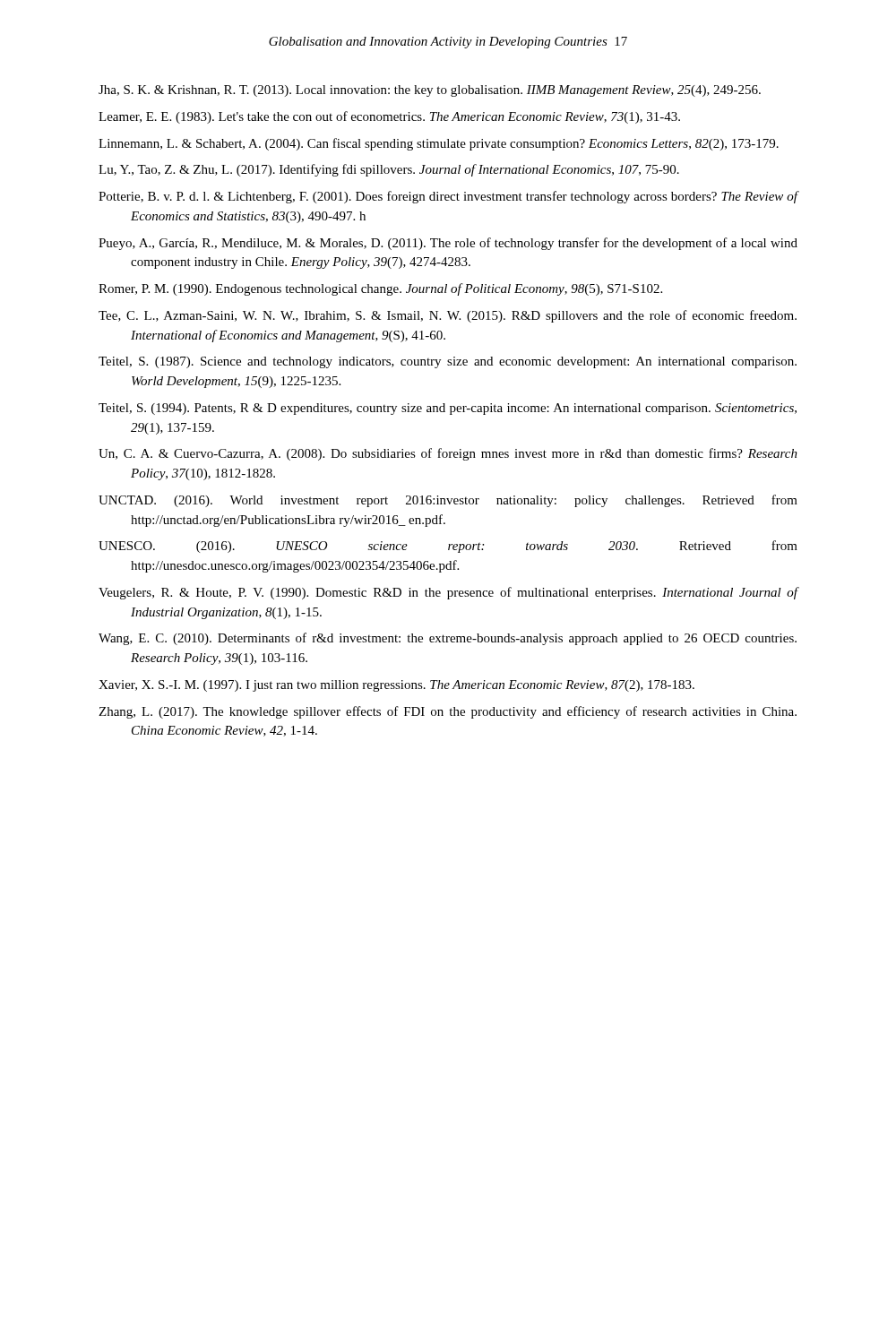896x1344 pixels.
Task: Click on the list item that says "UNESCO. (2016). UNESCO science"
Action: pos(448,556)
